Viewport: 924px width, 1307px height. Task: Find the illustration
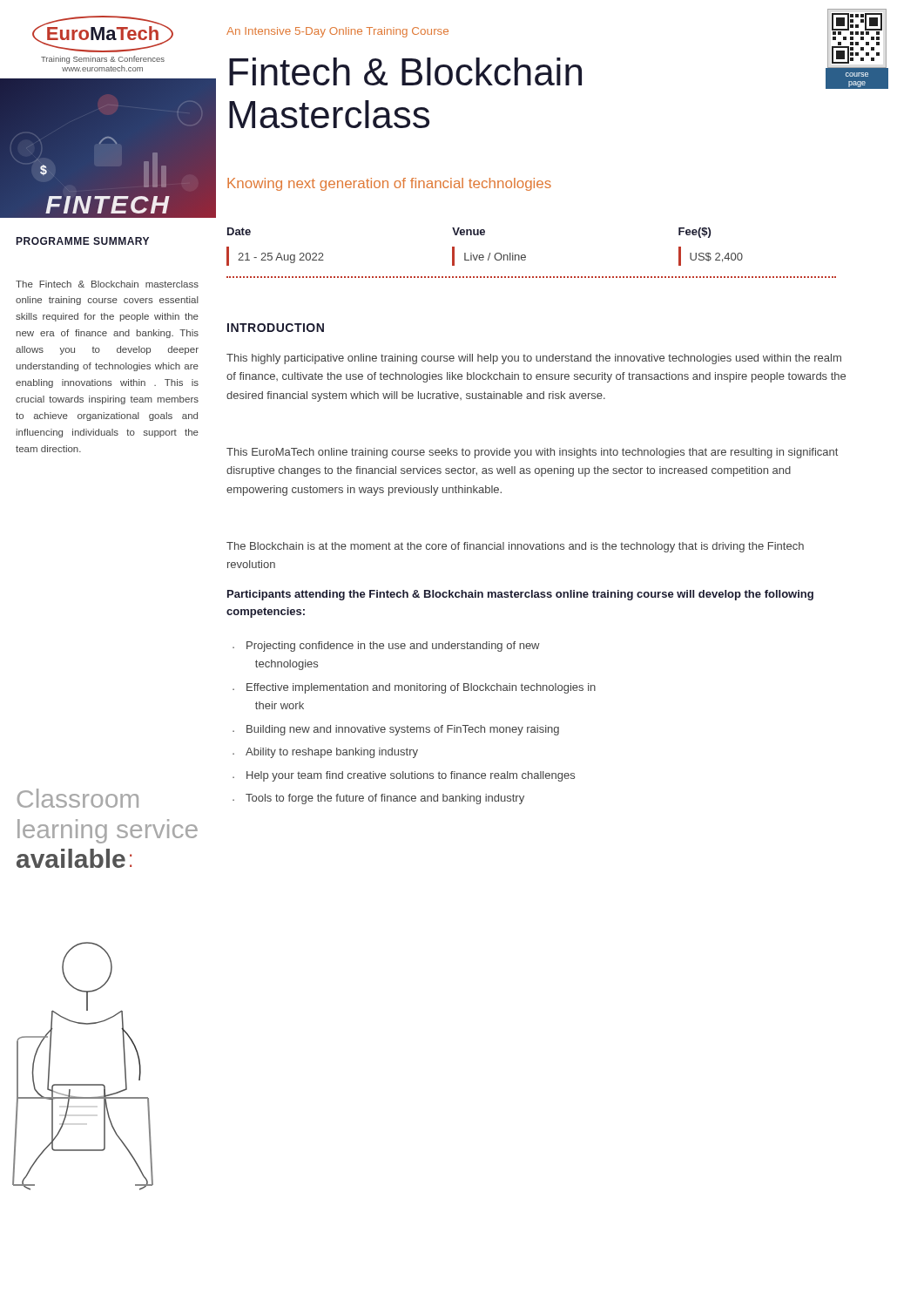[108, 1102]
